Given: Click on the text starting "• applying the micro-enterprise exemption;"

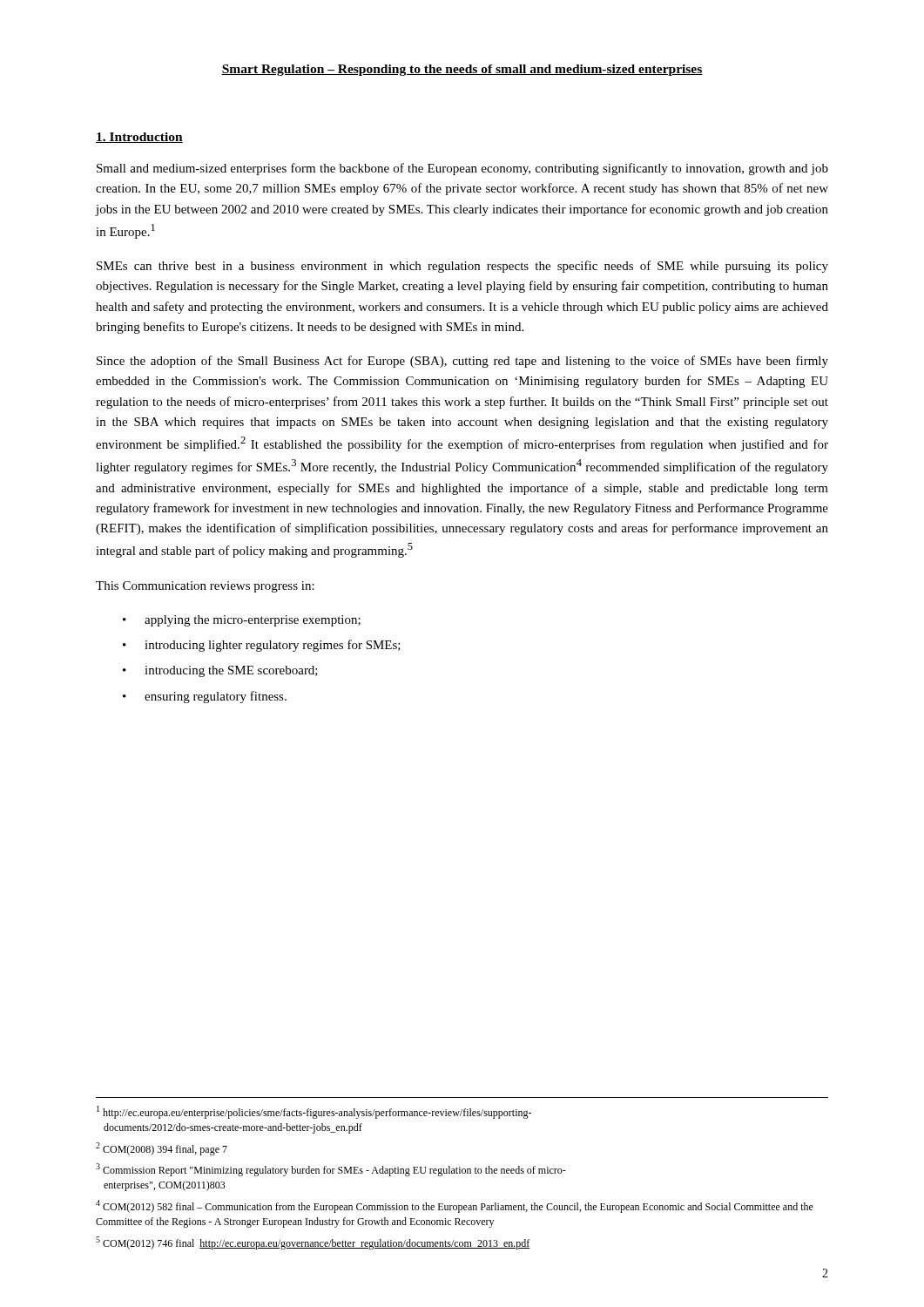Looking at the screenshot, I should [x=242, y=620].
